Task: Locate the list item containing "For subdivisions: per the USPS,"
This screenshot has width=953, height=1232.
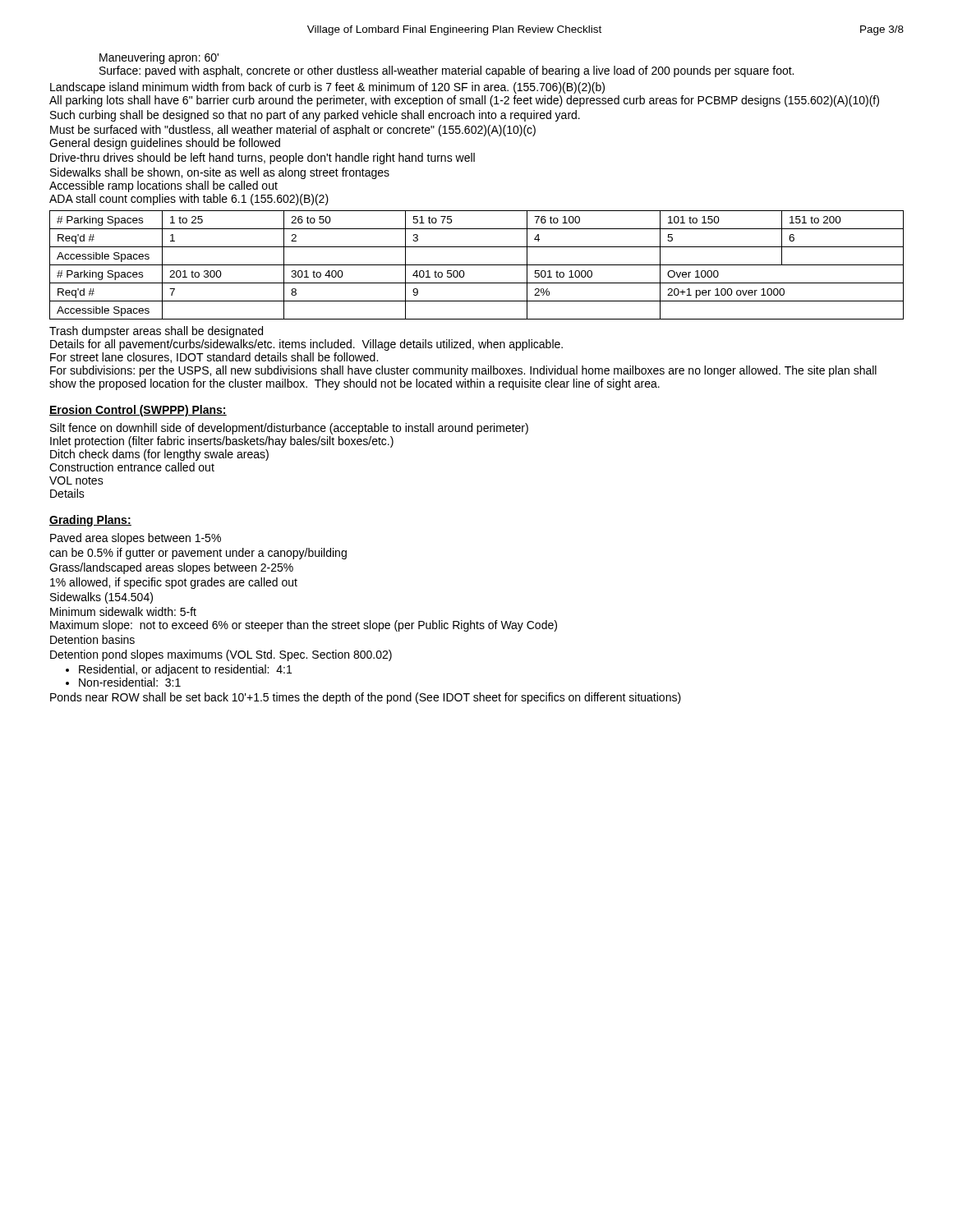Action: tap(476, 377)
